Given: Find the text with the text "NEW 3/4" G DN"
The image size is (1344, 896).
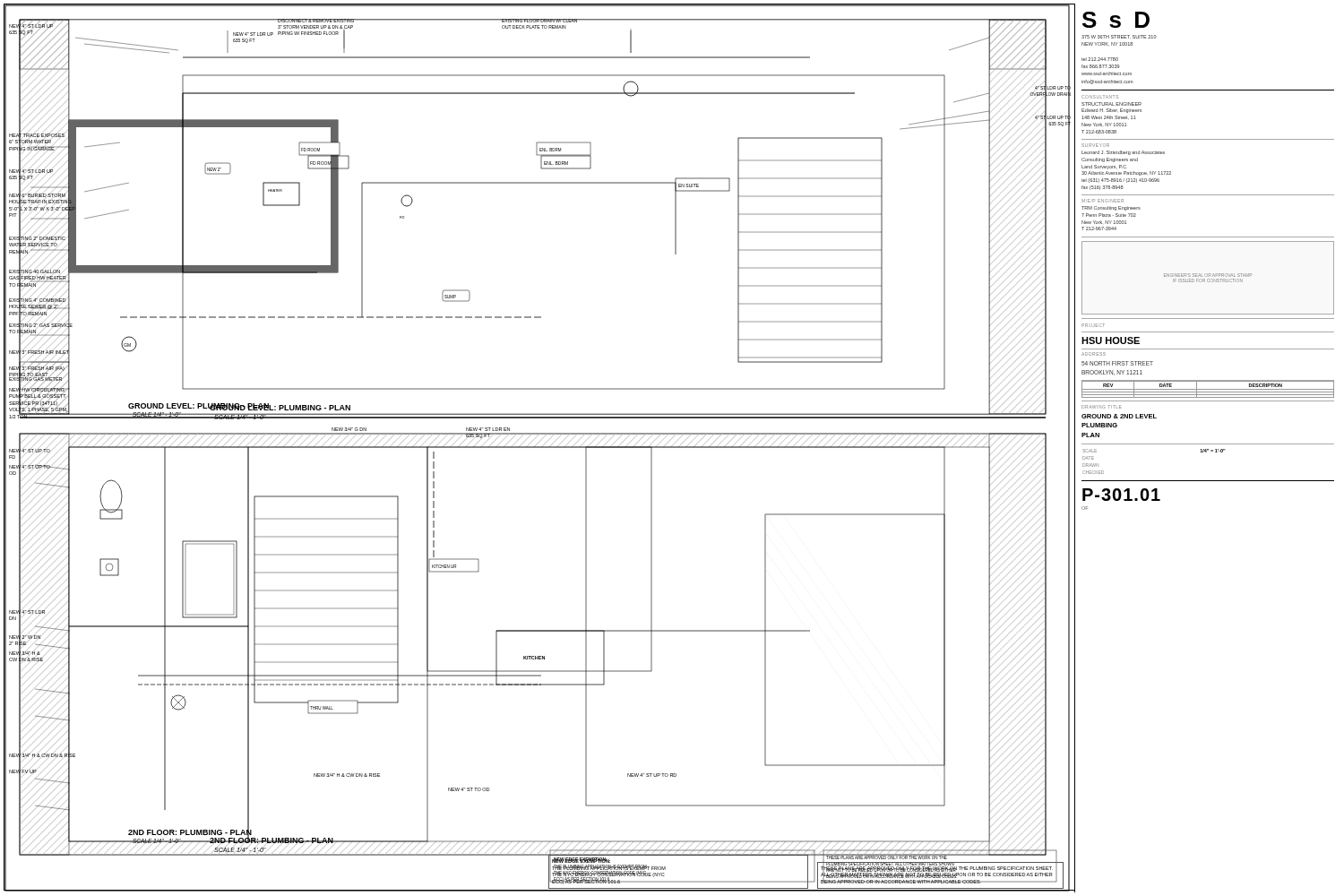Looking at the screenshot, I should [x=349, y=429].
